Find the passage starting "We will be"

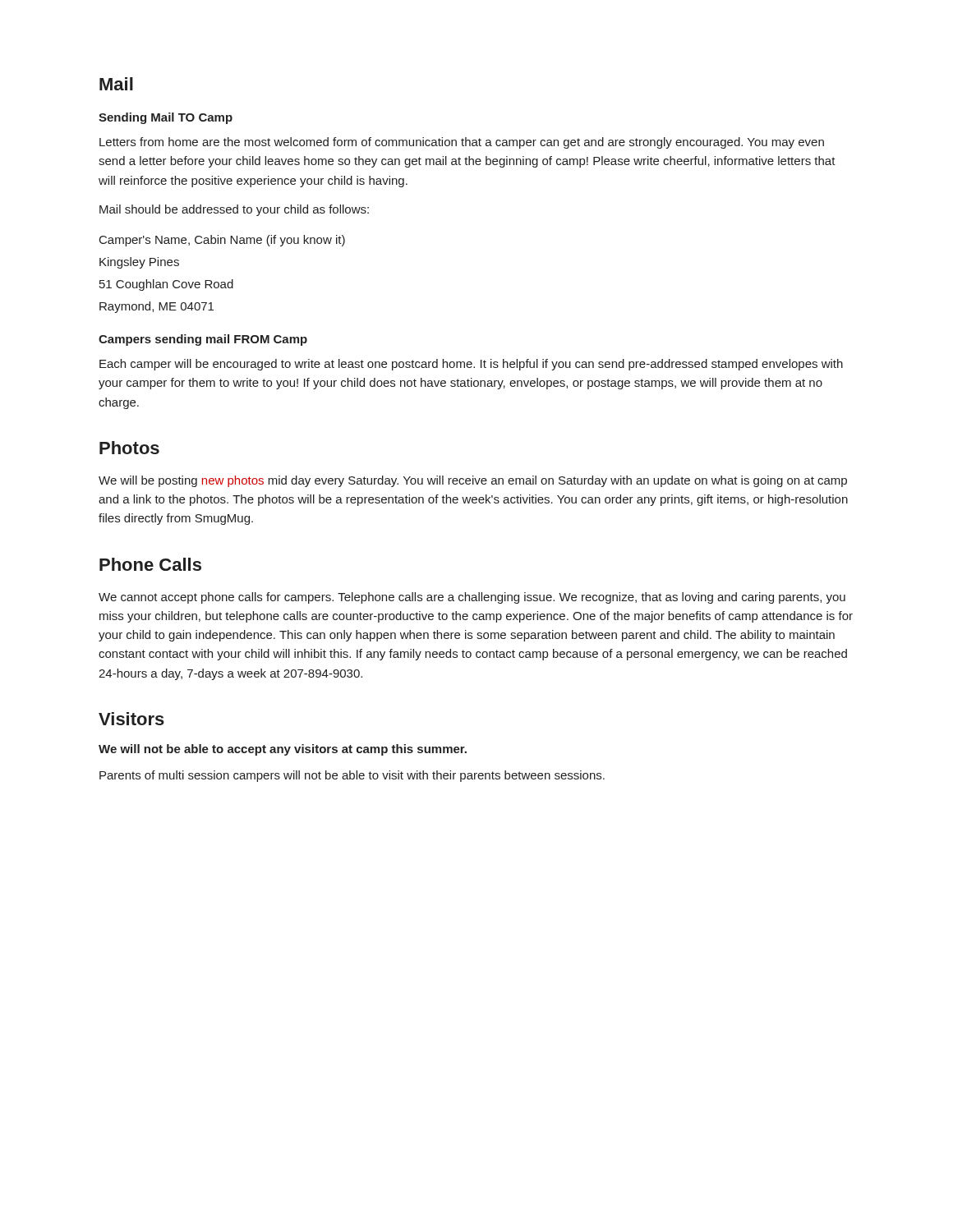click(x=473, y=499)
